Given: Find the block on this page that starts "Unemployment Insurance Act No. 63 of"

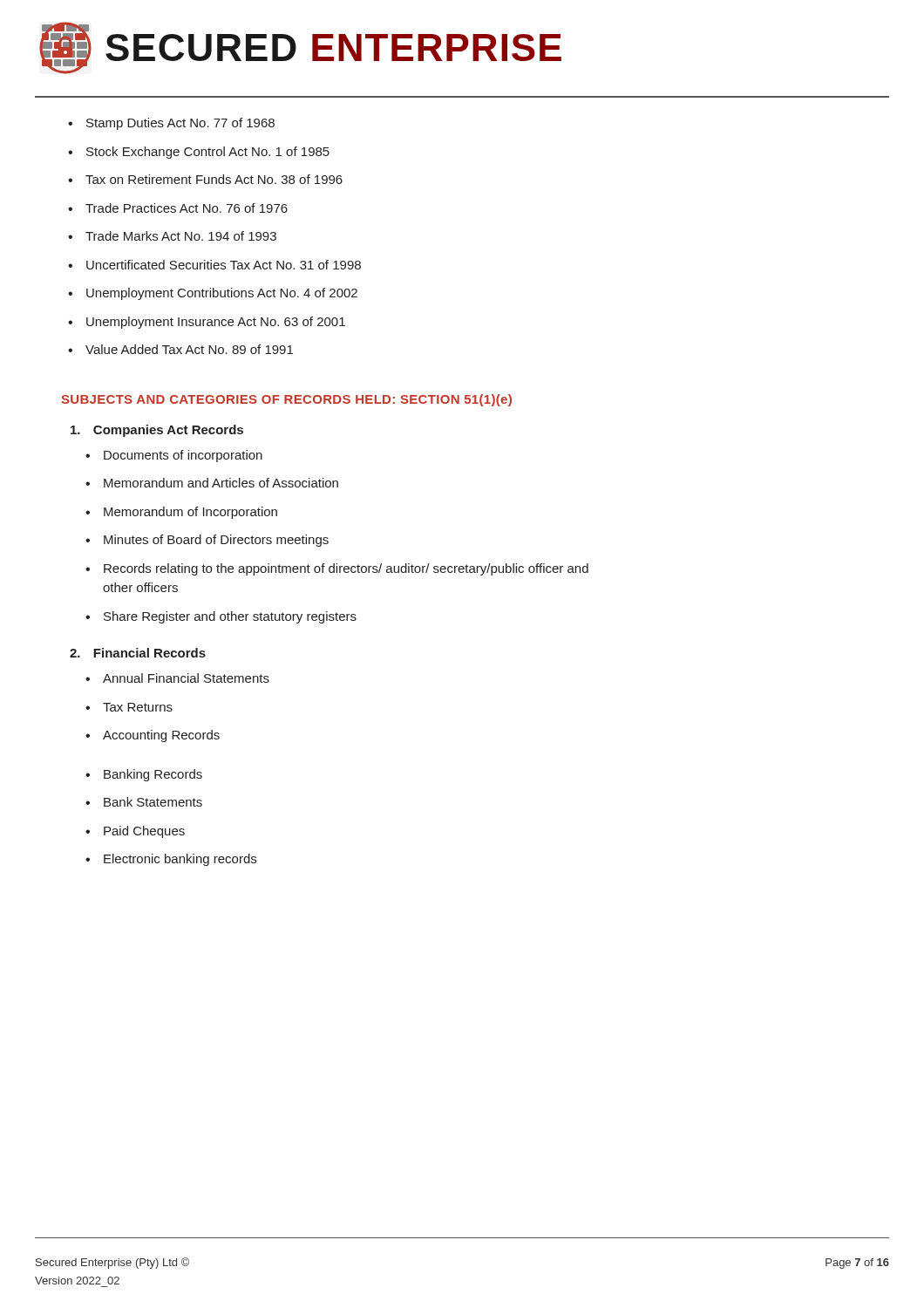Looking at the screenshot, I should pyautogui.click(x=216, y=321).
